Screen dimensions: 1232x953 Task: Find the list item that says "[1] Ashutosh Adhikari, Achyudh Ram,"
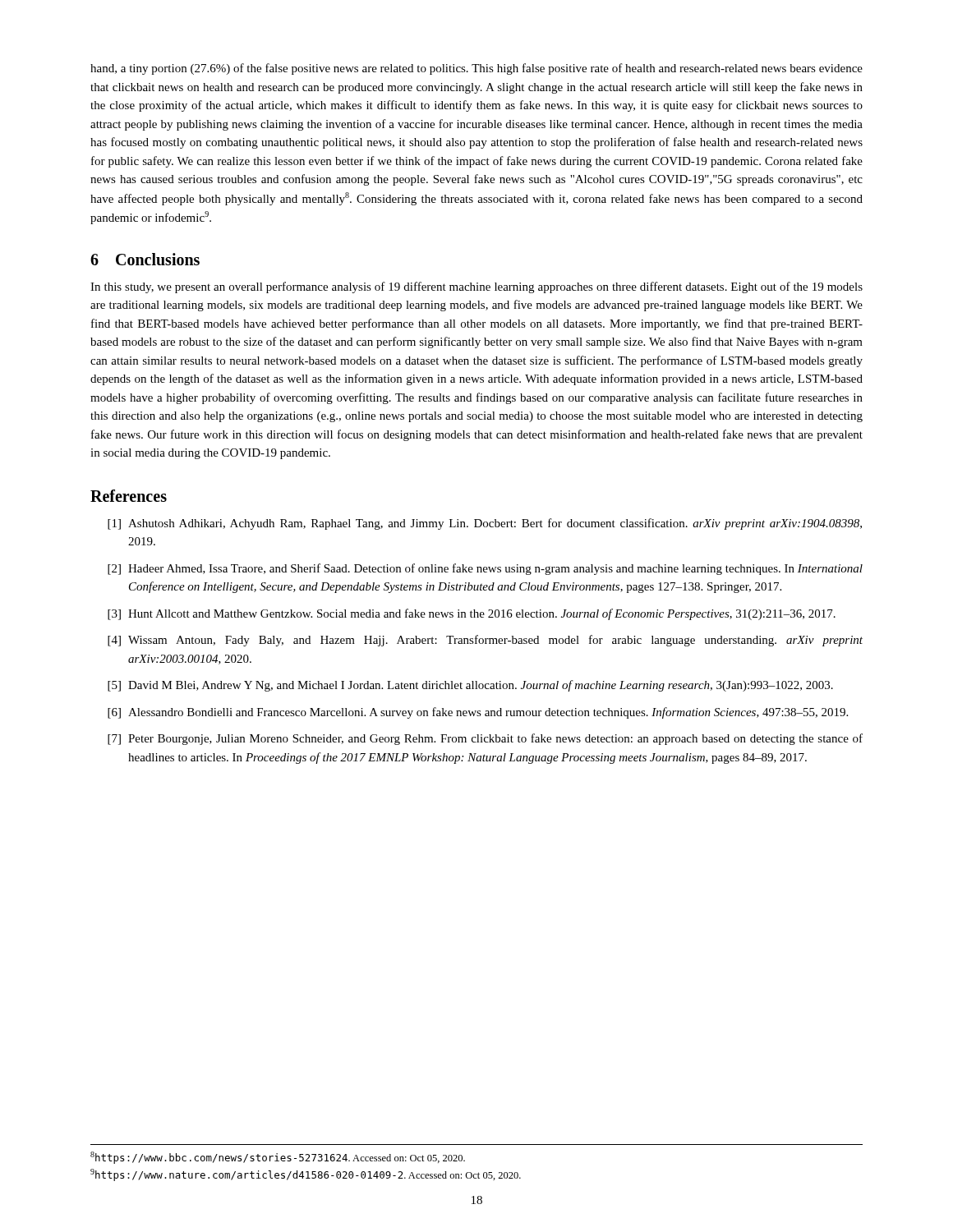[x=476, y=532]
